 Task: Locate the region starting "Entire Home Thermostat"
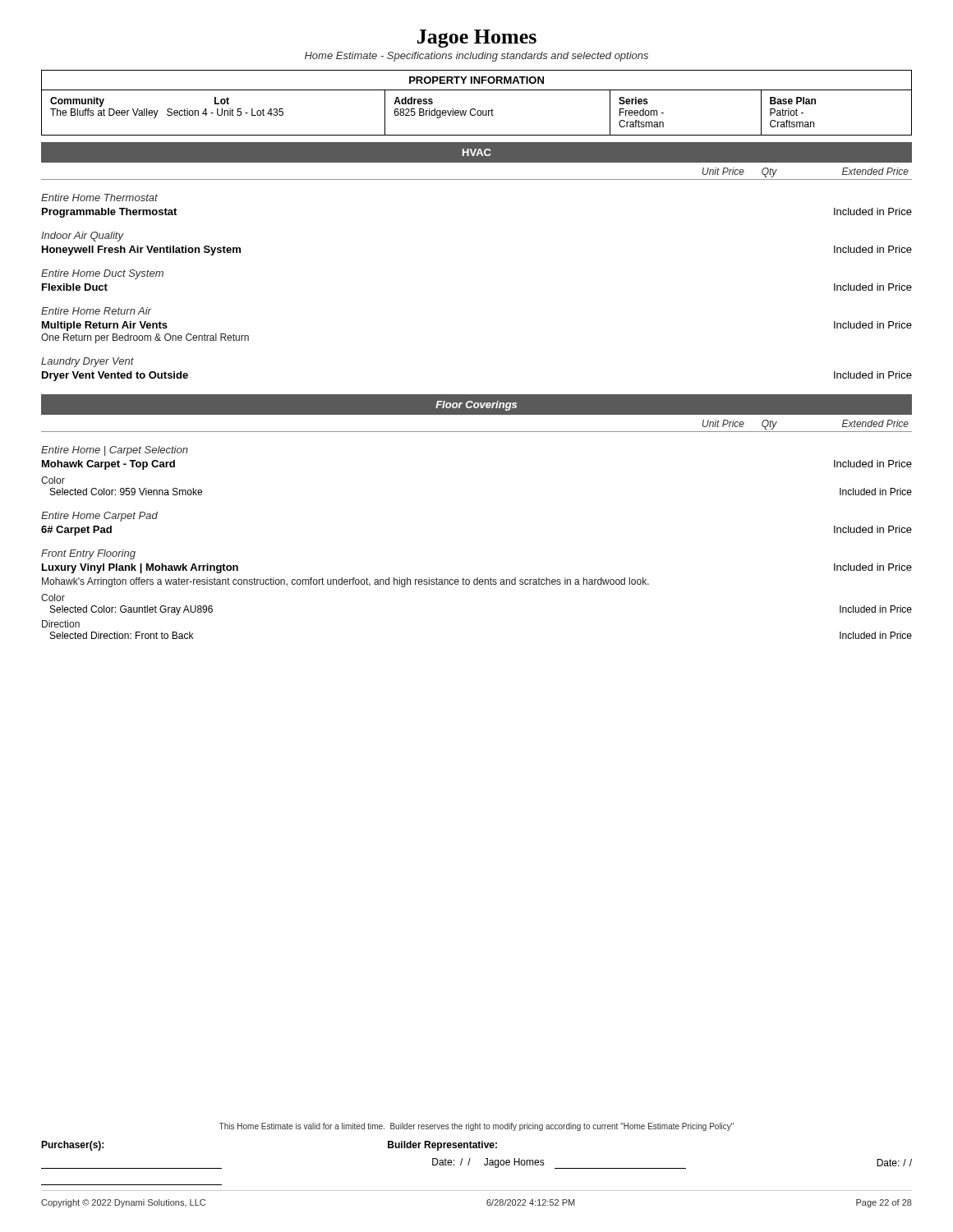coord(99,198)
